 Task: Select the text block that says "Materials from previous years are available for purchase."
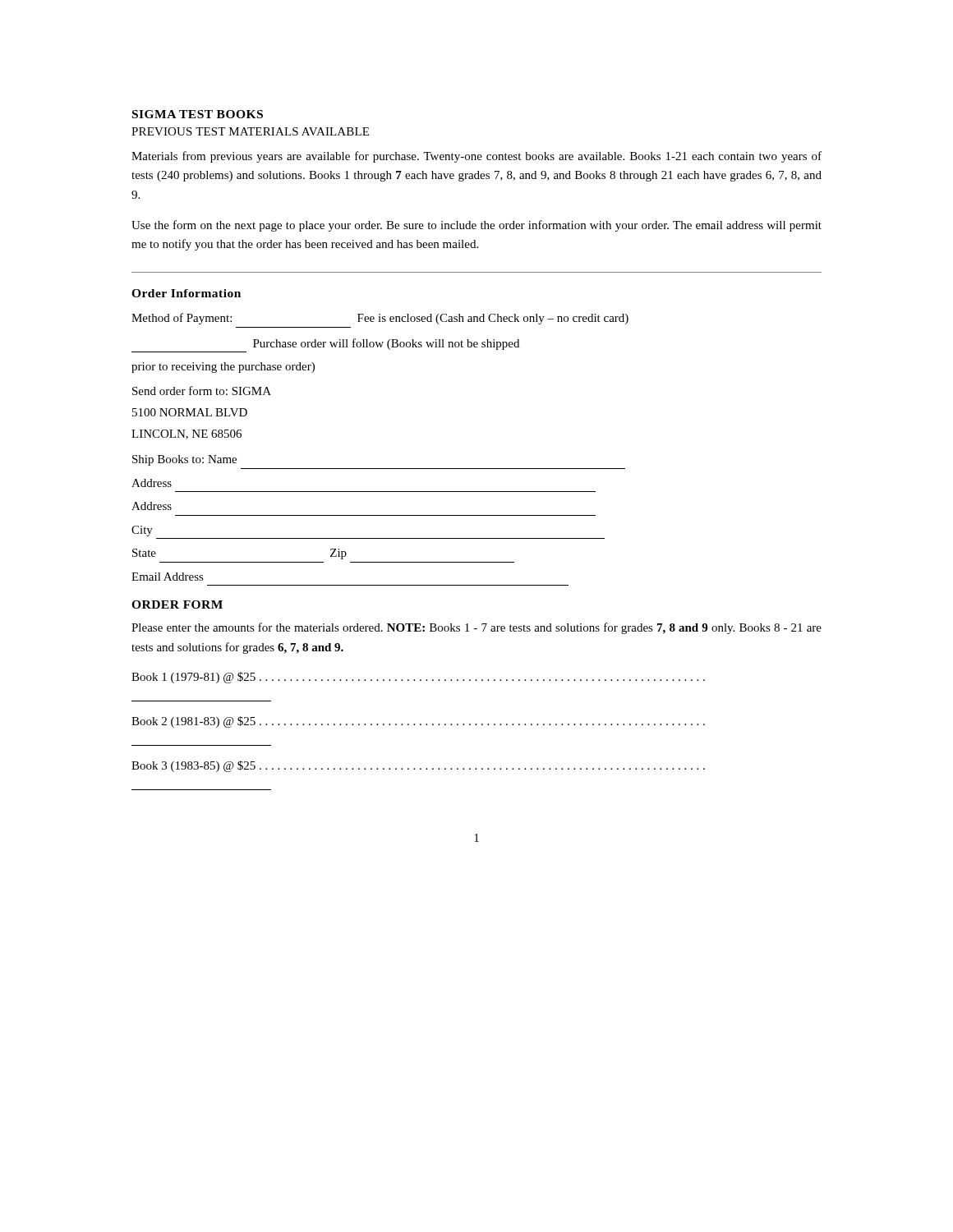pyautogui.click(x=476, y=175)
